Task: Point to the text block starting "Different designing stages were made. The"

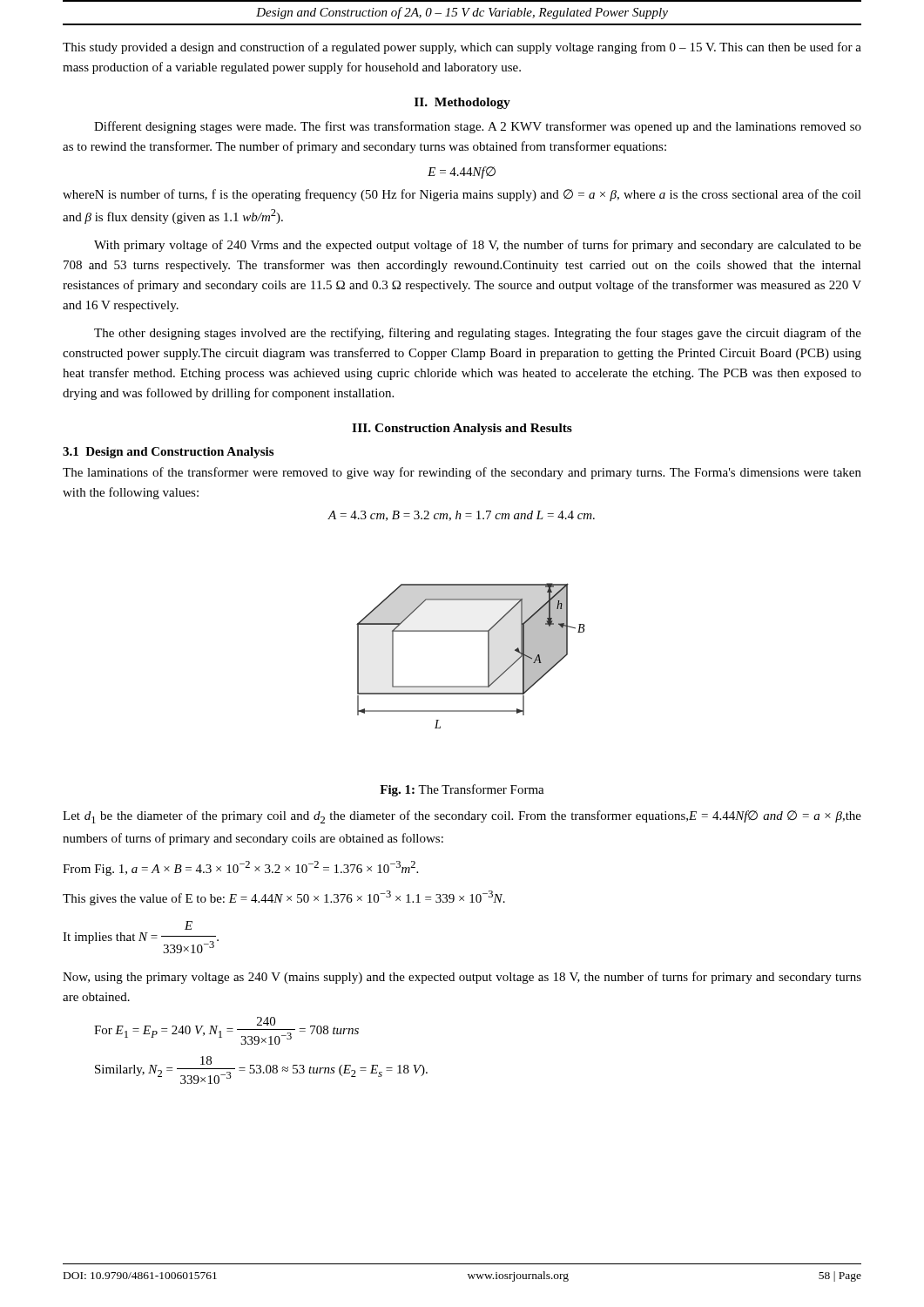Action: pyautogui.click(x=462, y=137)
